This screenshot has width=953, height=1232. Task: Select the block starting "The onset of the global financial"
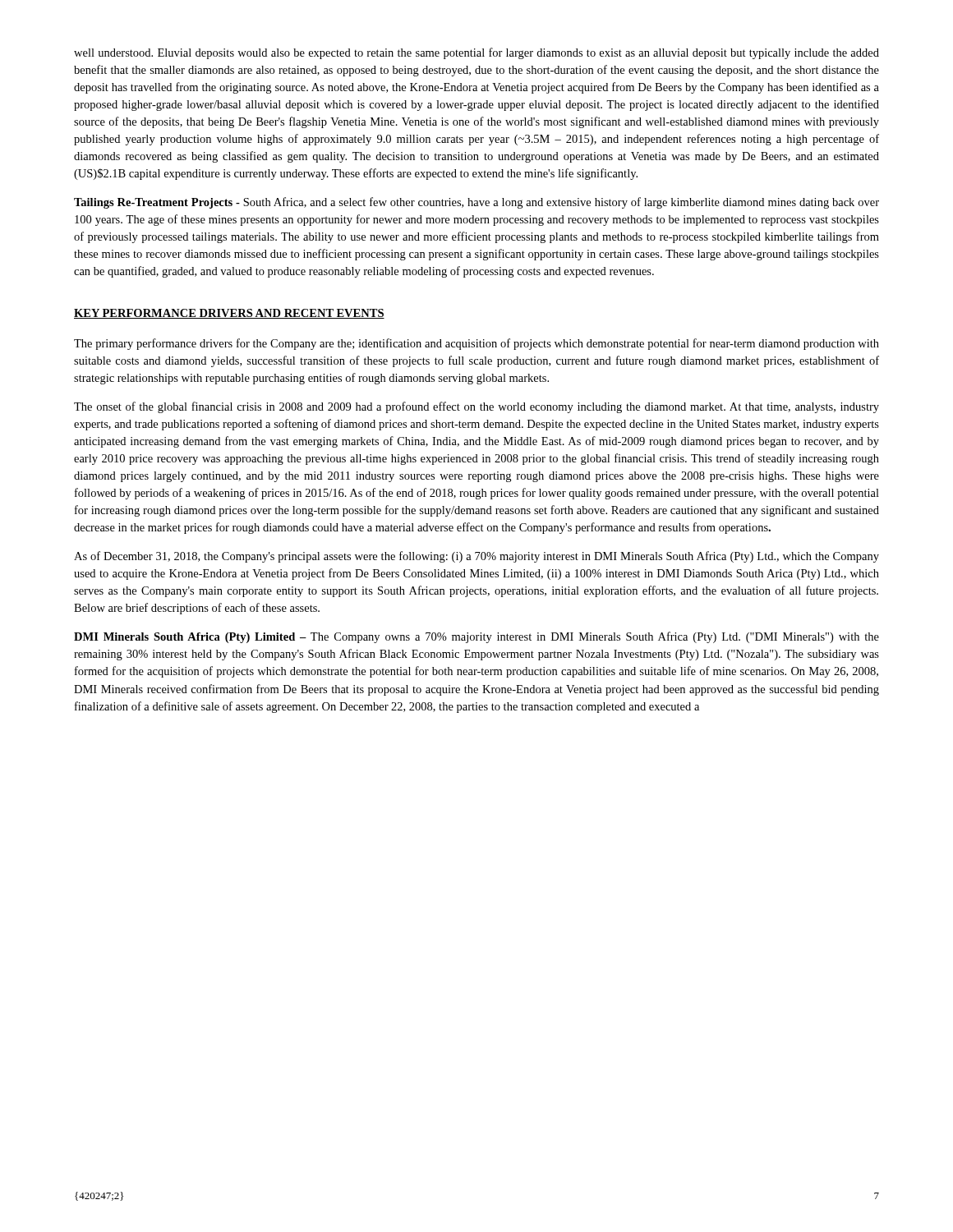[x=476, y=467]
